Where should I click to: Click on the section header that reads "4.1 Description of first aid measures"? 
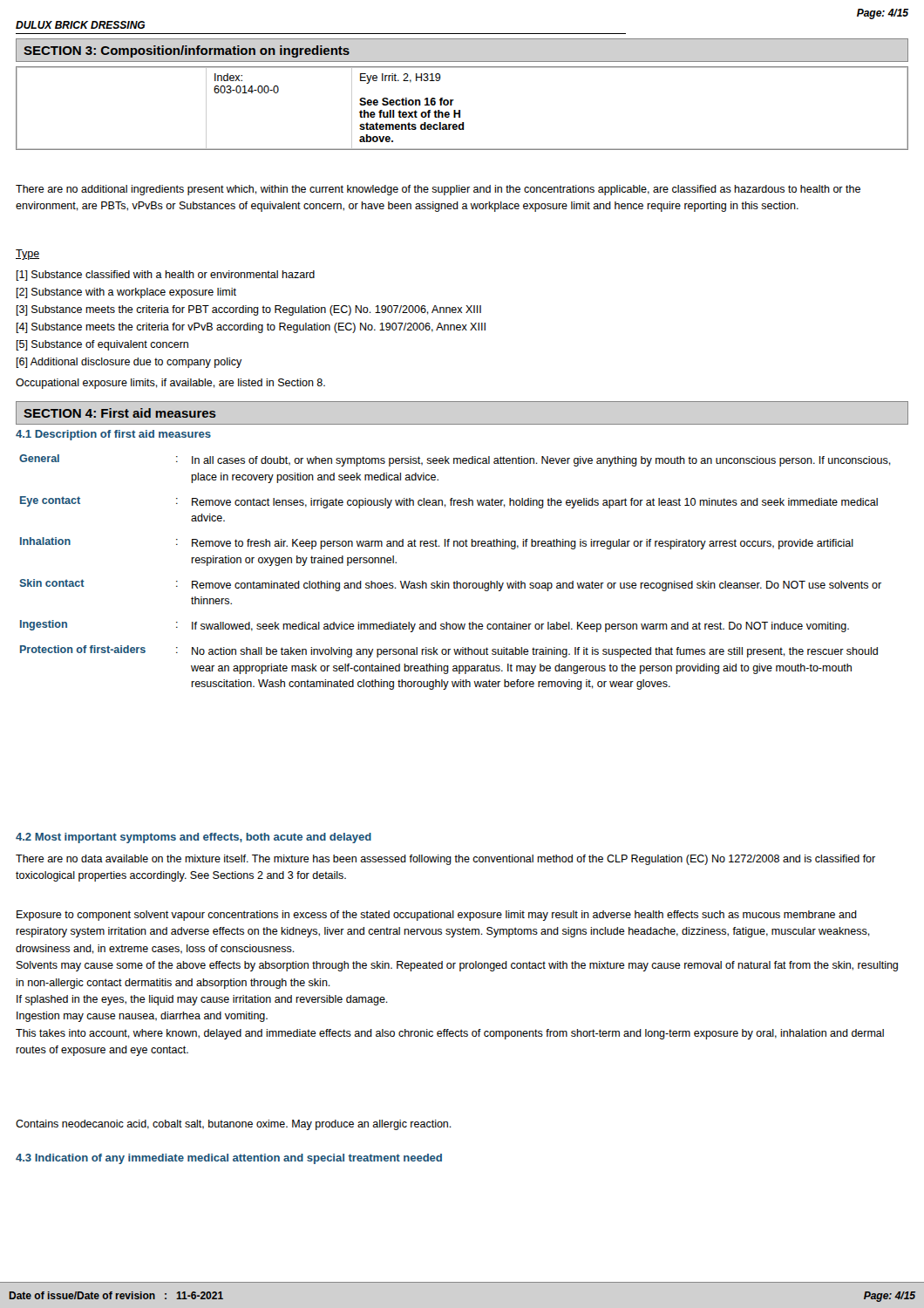pyautogui.click(x=113, y=434)
